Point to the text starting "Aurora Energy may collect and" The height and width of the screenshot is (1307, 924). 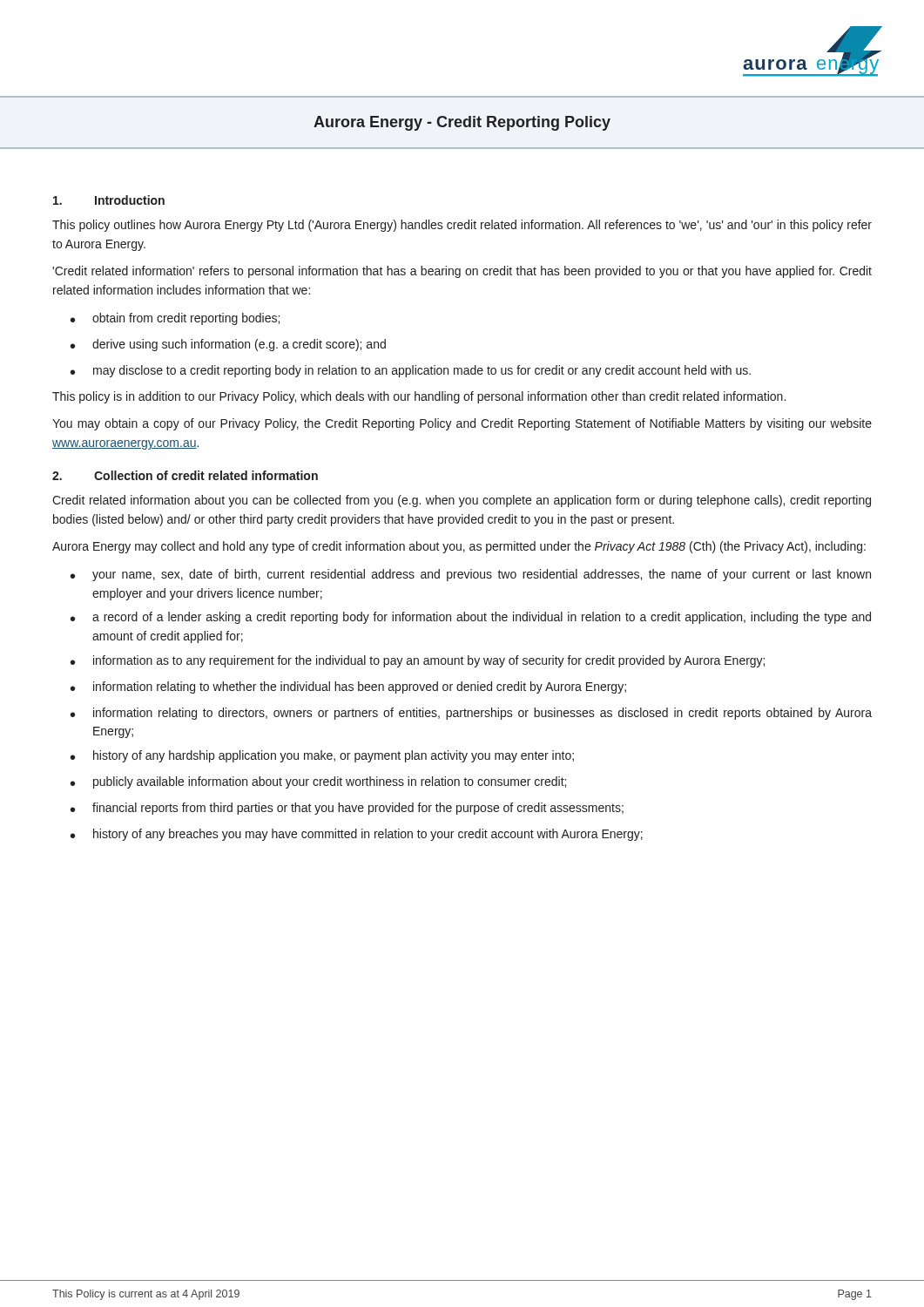pyautogui.click(x=459, y=547)
